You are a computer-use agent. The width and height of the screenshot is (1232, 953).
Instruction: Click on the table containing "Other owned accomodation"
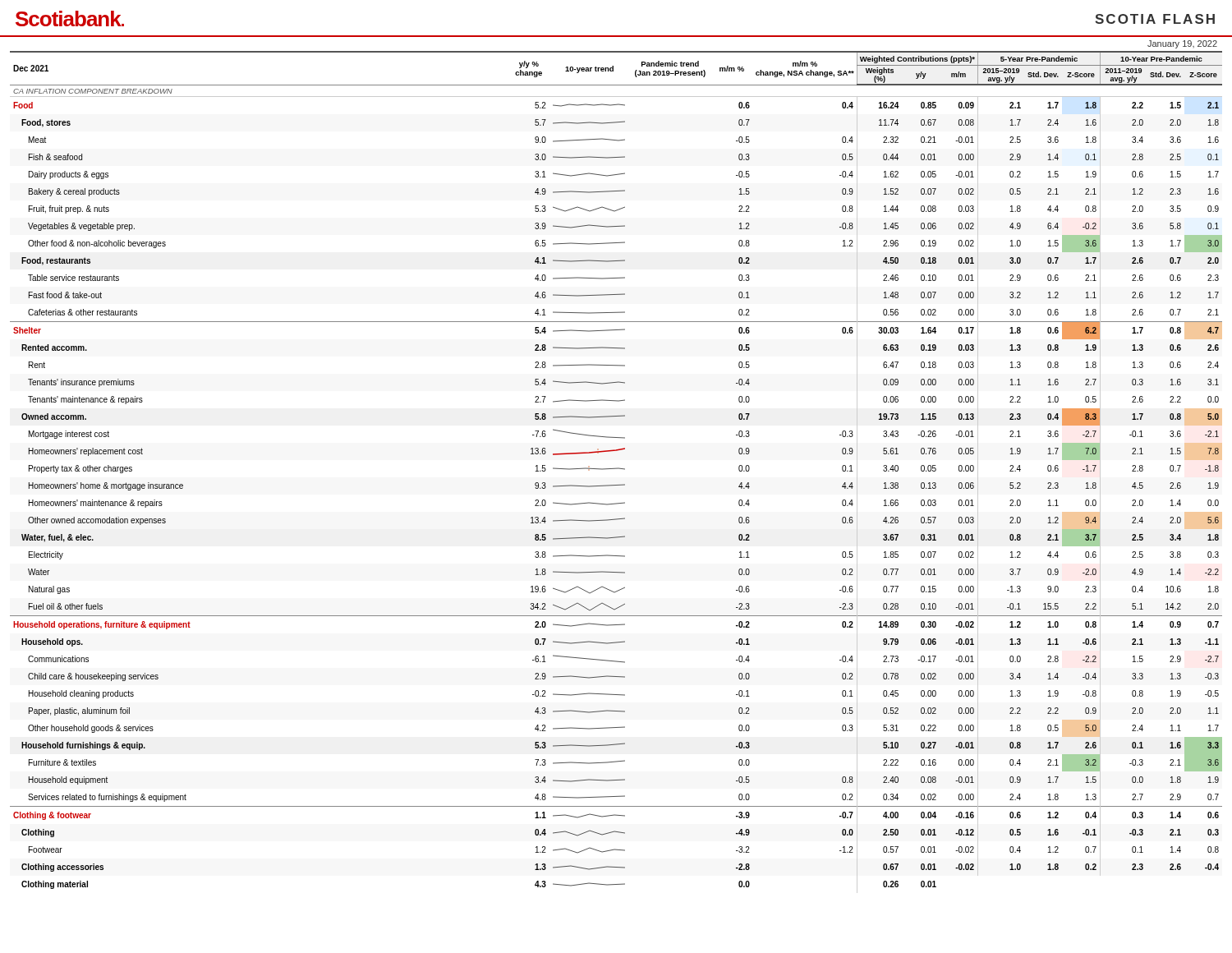click(616, 472)
